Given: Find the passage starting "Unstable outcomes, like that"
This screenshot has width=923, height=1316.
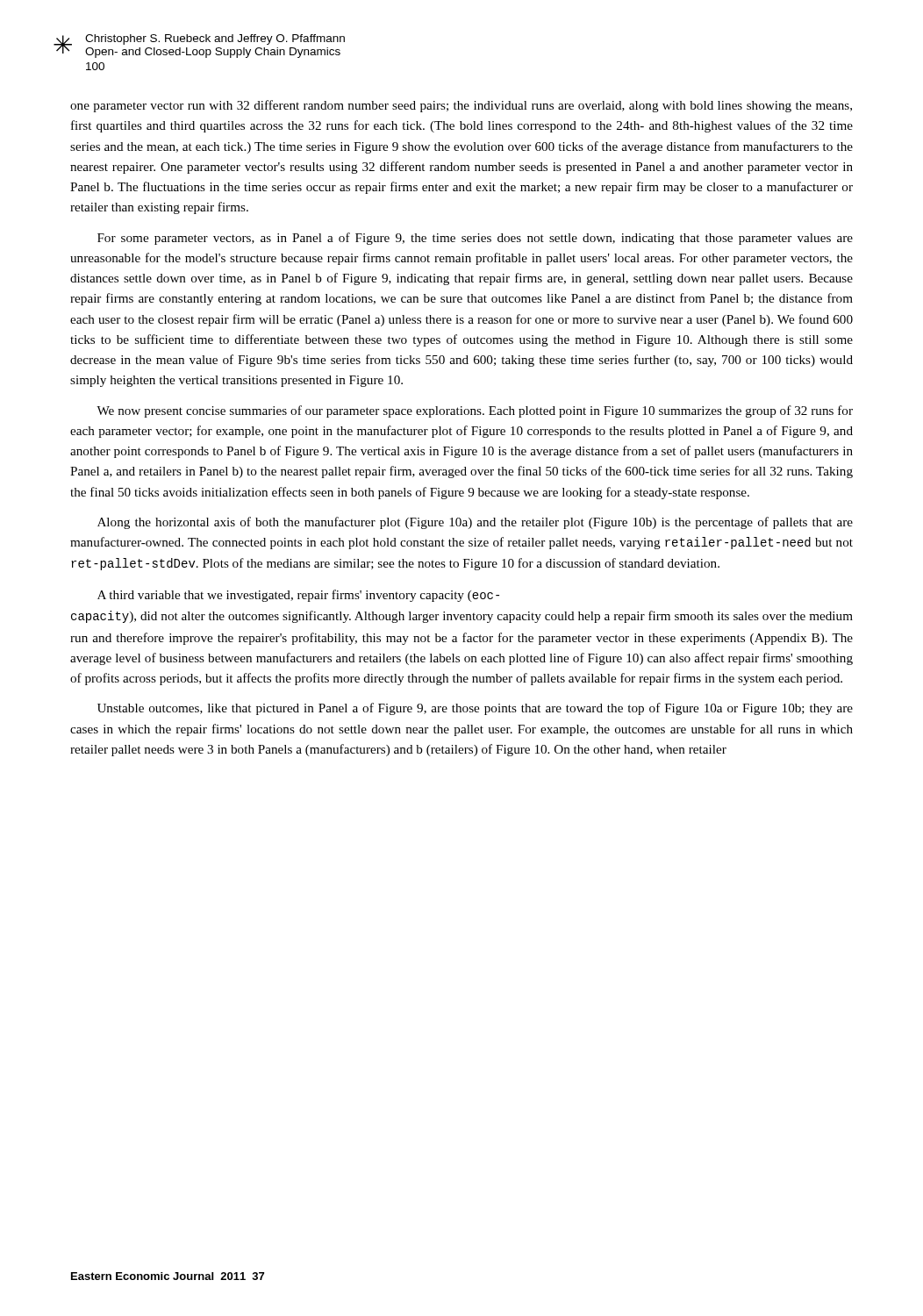Looking at the screenshot, I should 462,728.
